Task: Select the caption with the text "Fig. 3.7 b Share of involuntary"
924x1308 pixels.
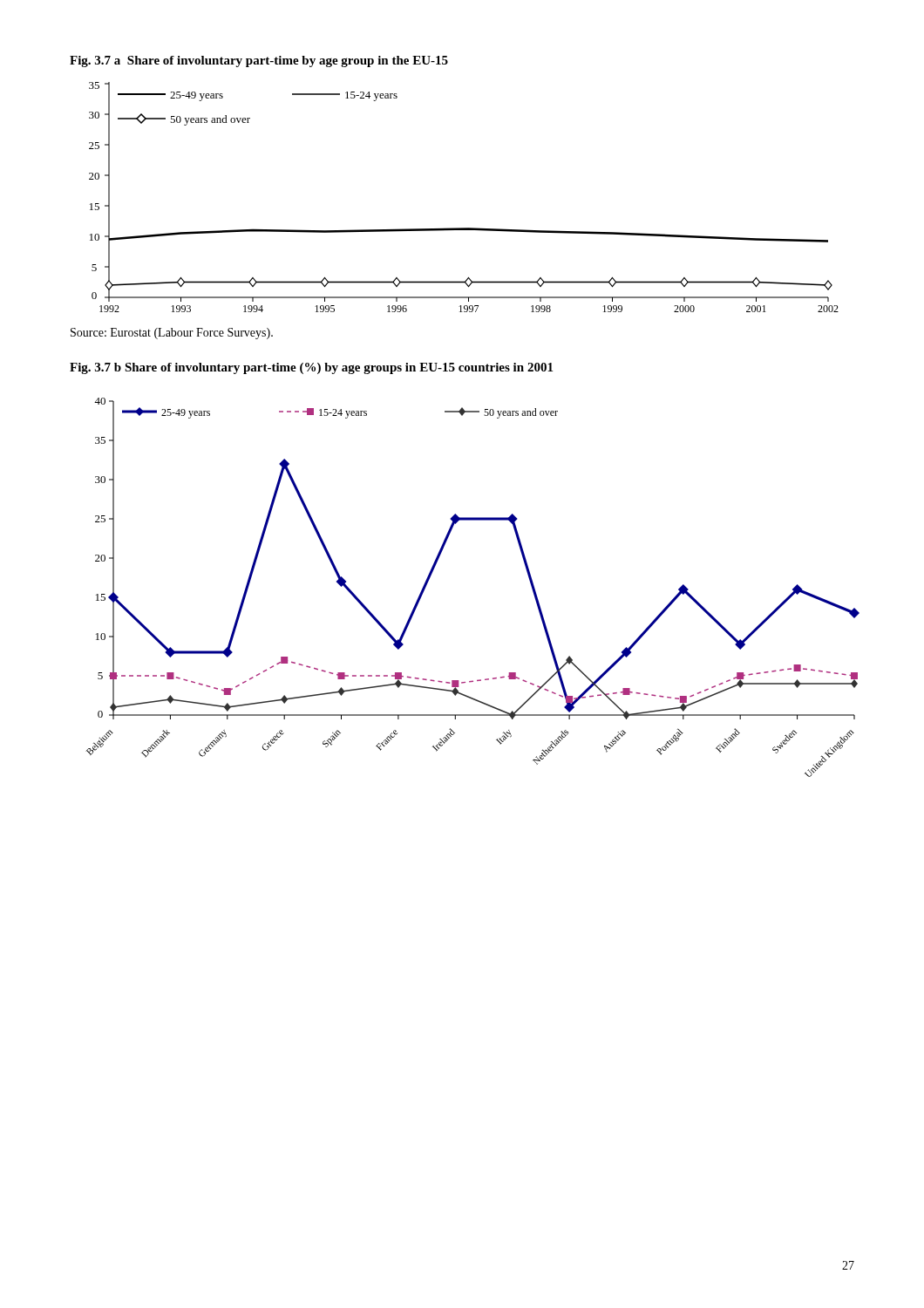Action: pyautogui.click(x=312, y=367)
